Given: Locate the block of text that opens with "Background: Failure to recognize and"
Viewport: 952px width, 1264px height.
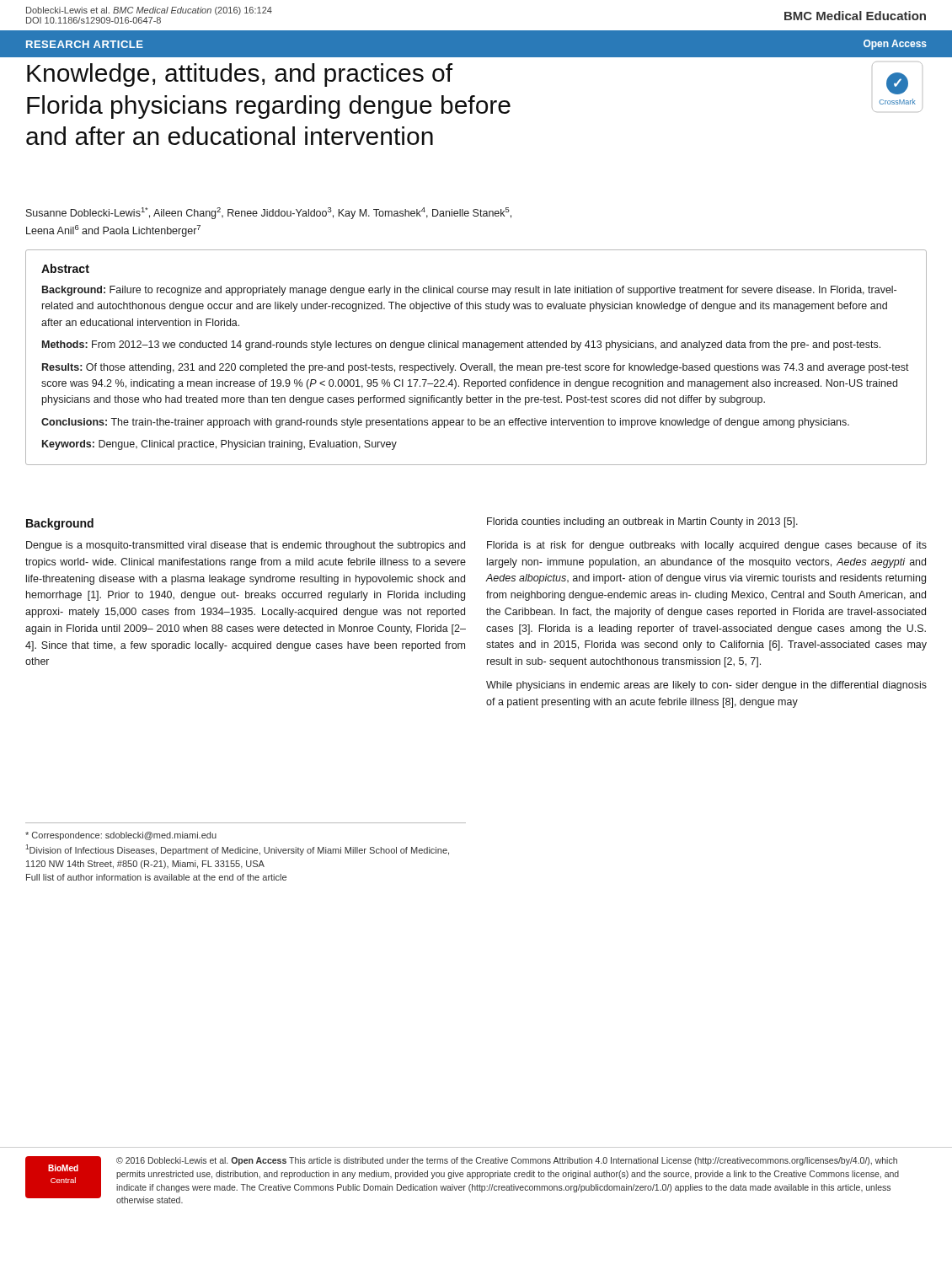Looking at the screenshot, I should pos(469,306).
